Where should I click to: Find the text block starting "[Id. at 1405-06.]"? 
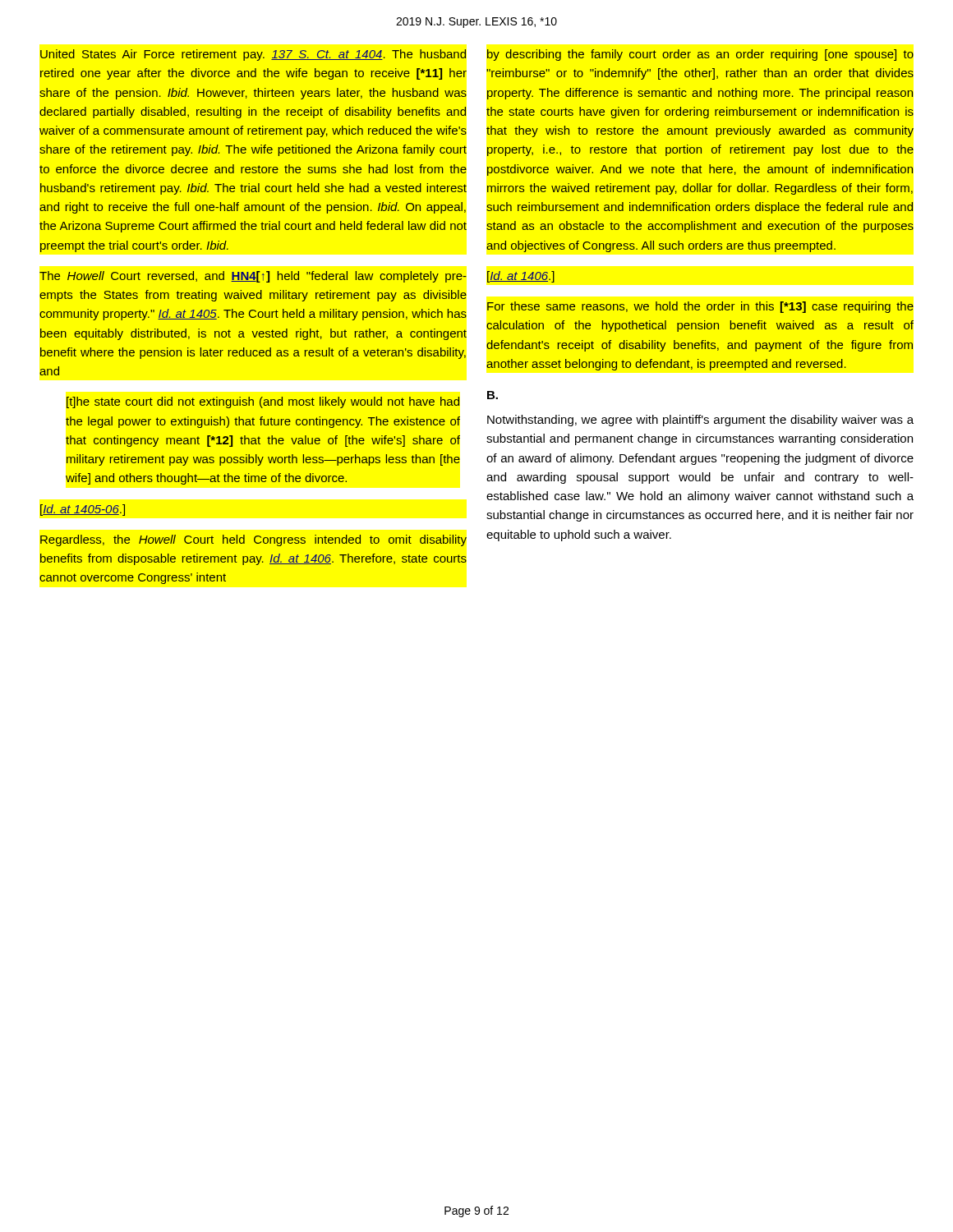(x=83, y=508)
